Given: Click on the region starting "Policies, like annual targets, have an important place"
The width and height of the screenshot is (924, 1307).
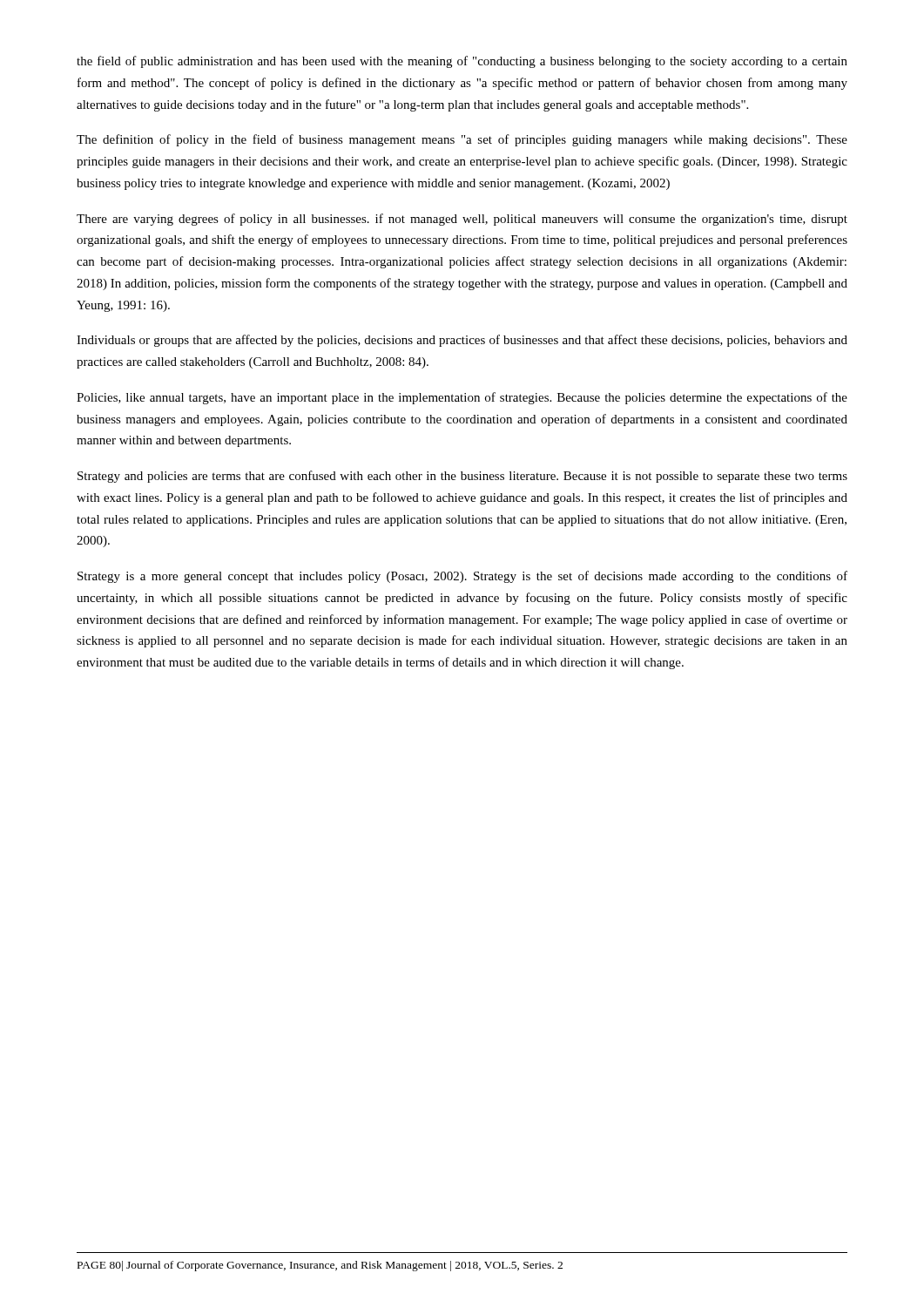Looking at the screenshot, I should 462,419.
